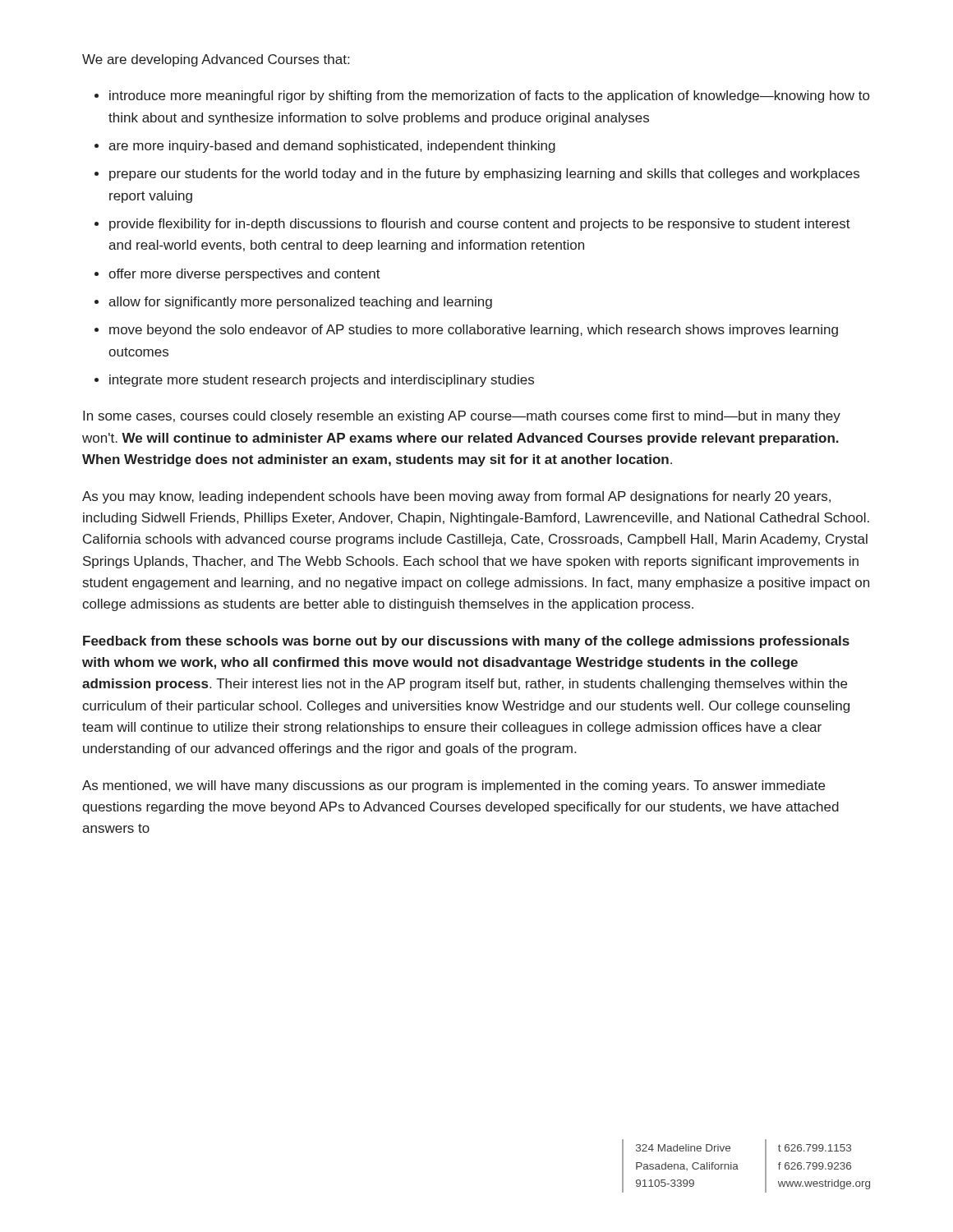
Task: Where is the passage that starts "Feedback from these"?
Action: 466,695
